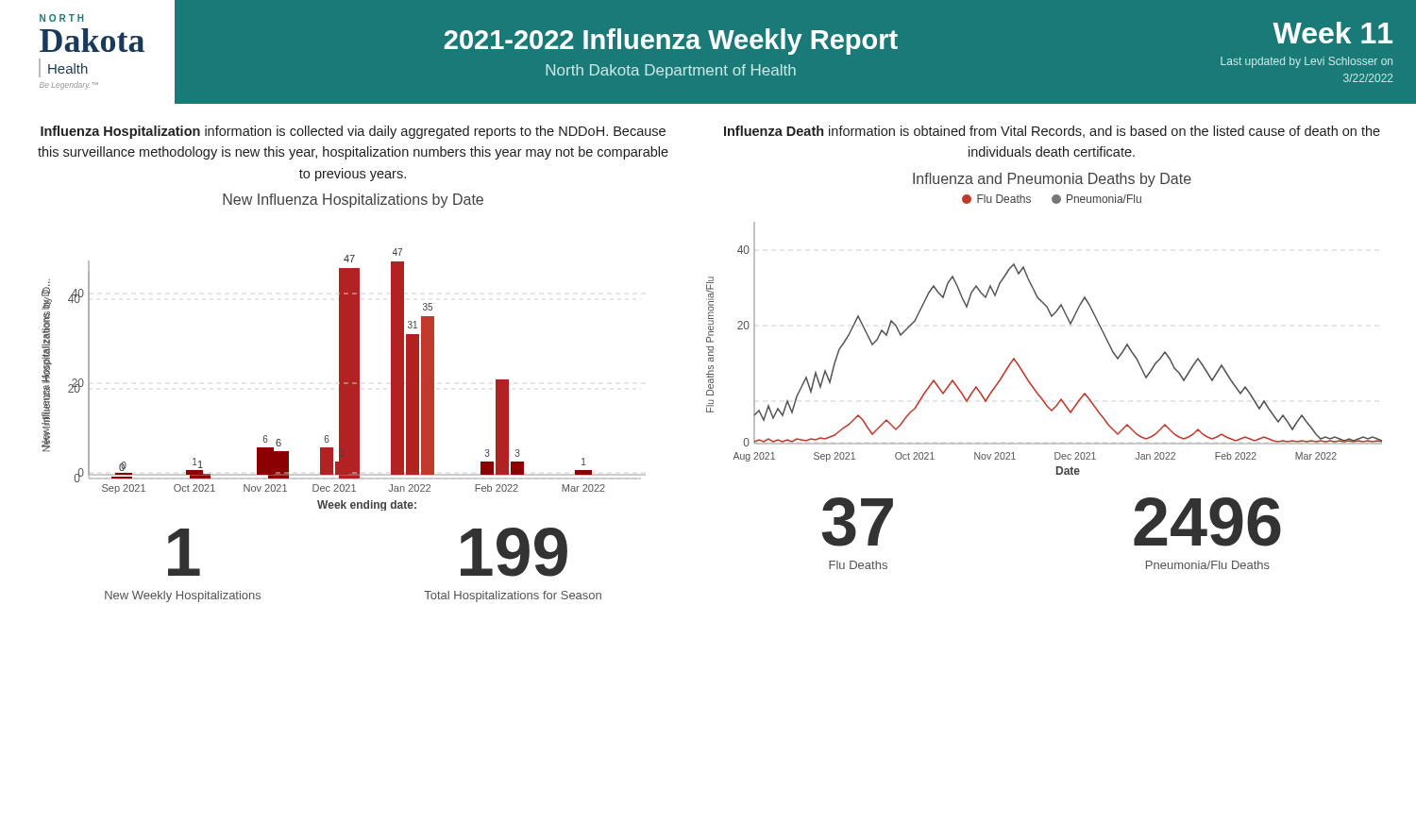
Task: Click on the element starting "2496 Pneumonia/Flu Deaths"
Action: (1207, 530)
